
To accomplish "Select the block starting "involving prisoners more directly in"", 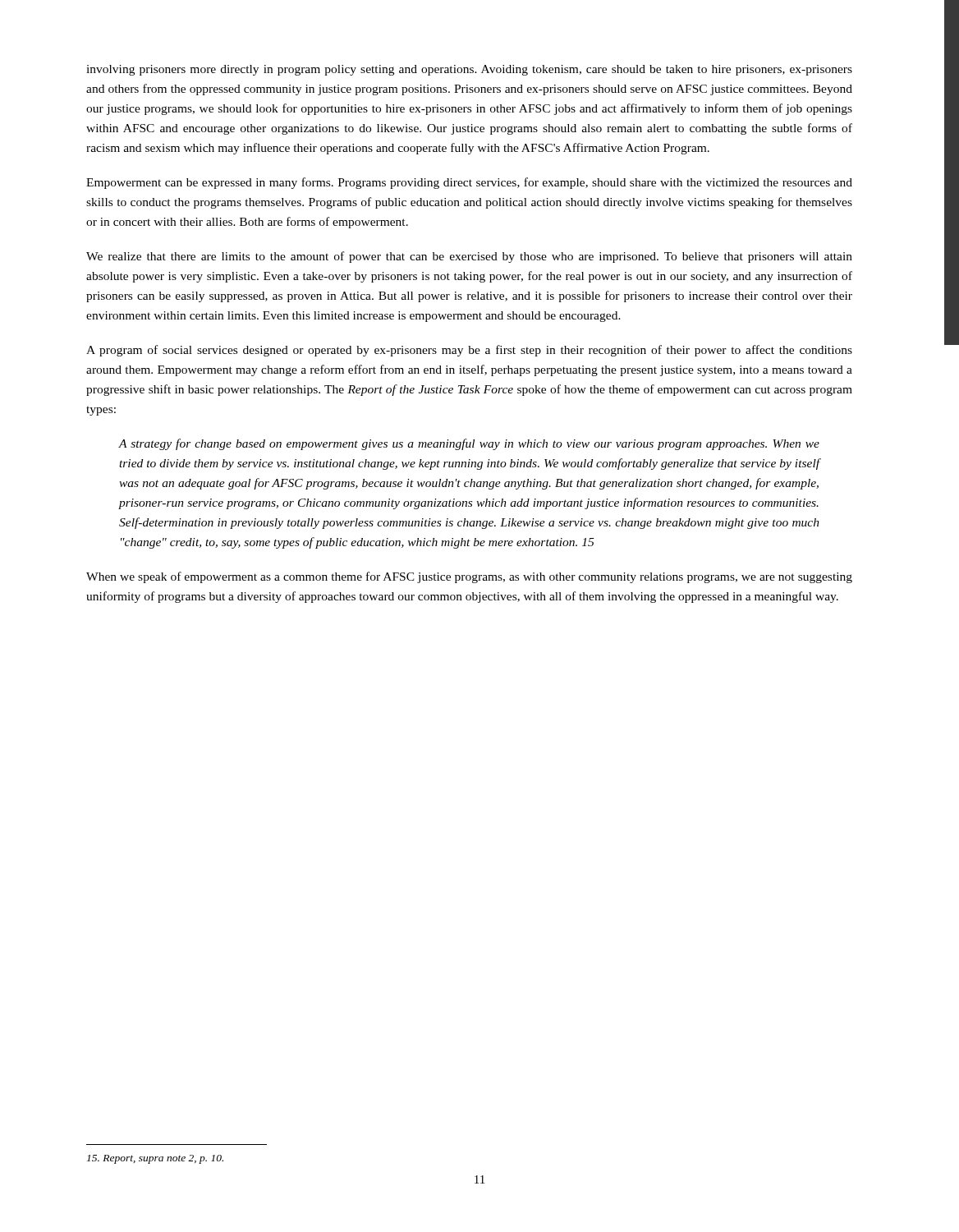I will point(469,108).
